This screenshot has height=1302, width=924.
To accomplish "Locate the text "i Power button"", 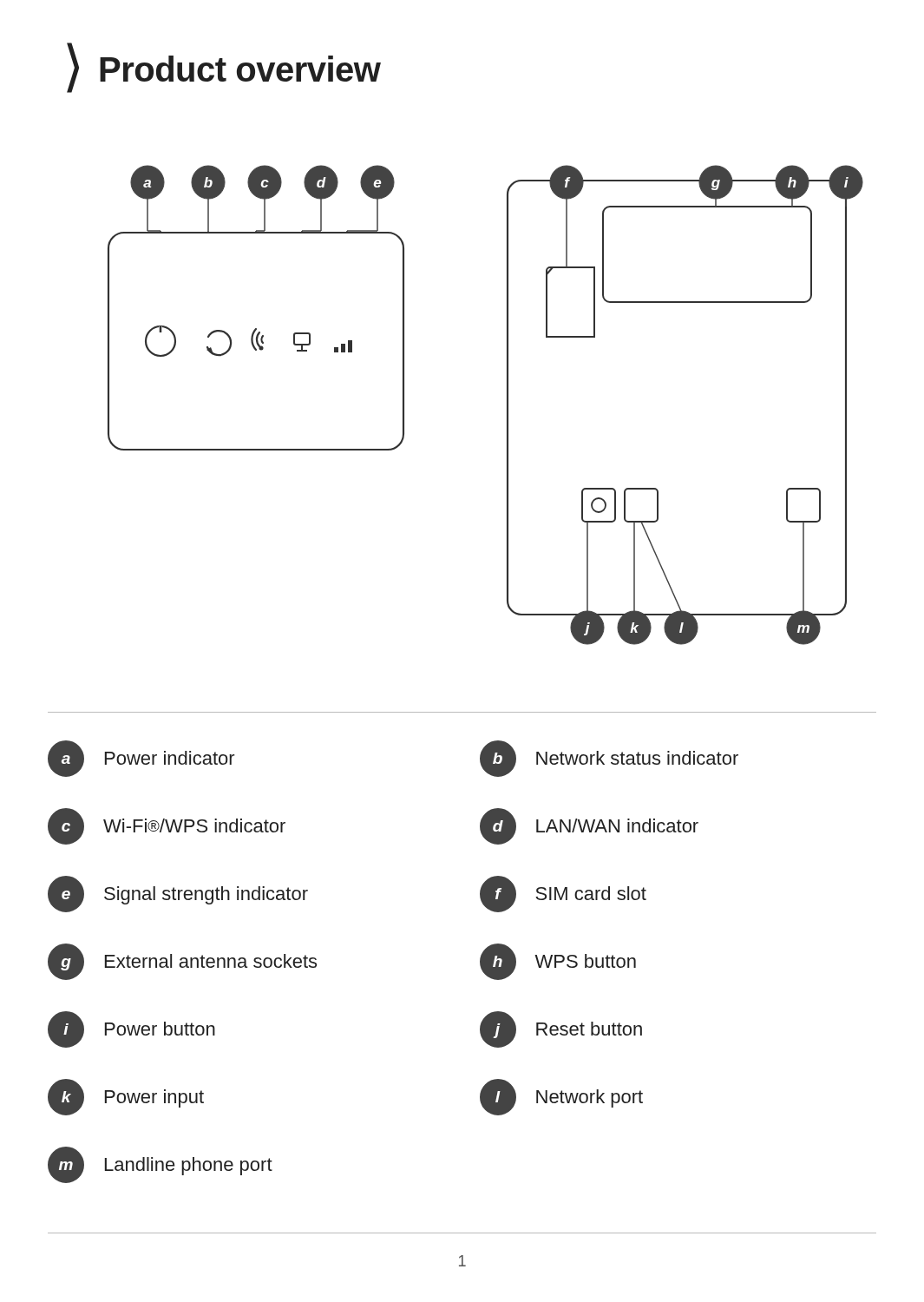I will [132, 1029].
